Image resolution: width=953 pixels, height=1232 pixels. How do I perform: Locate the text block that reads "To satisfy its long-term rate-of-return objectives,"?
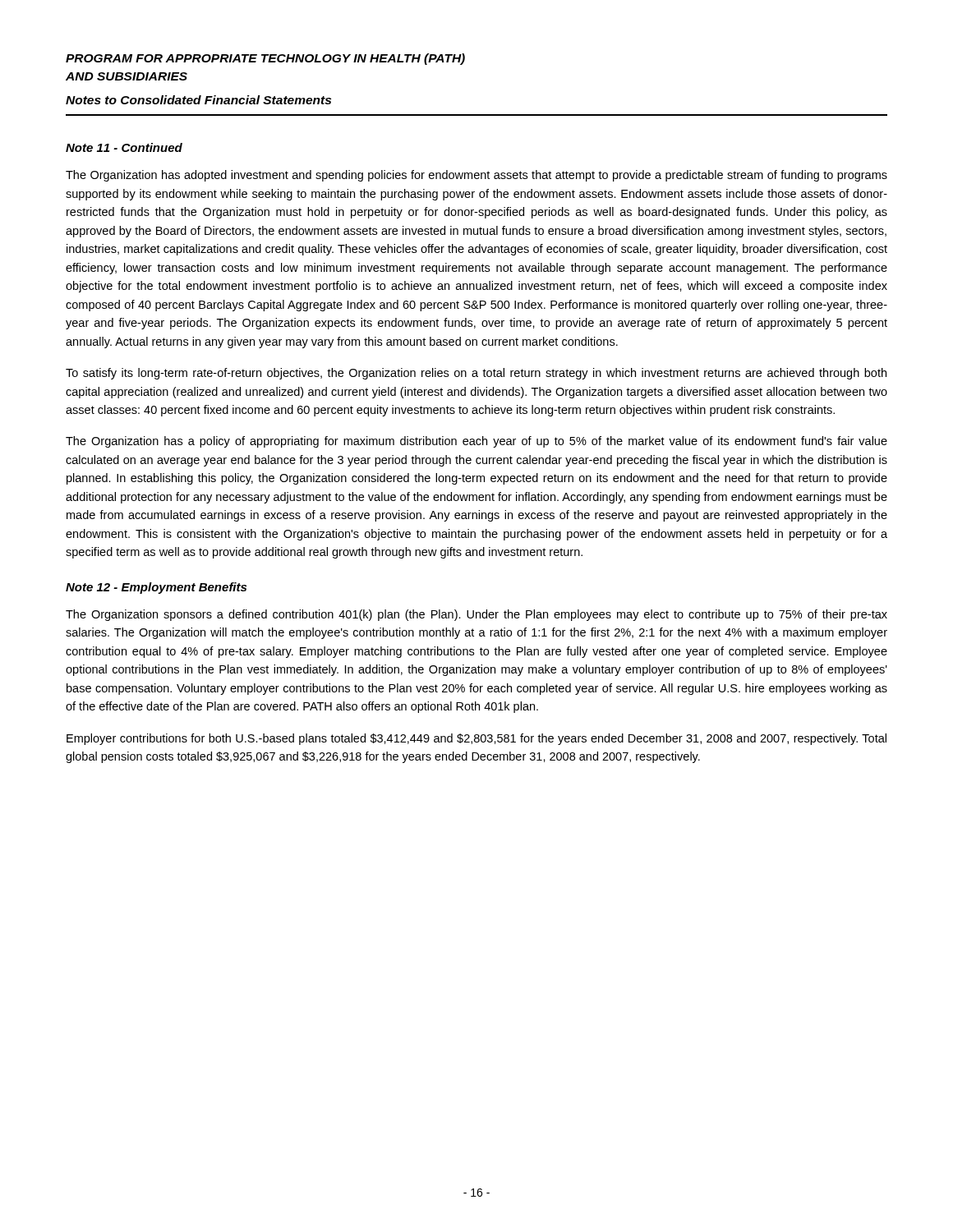(x=476, y=391)
